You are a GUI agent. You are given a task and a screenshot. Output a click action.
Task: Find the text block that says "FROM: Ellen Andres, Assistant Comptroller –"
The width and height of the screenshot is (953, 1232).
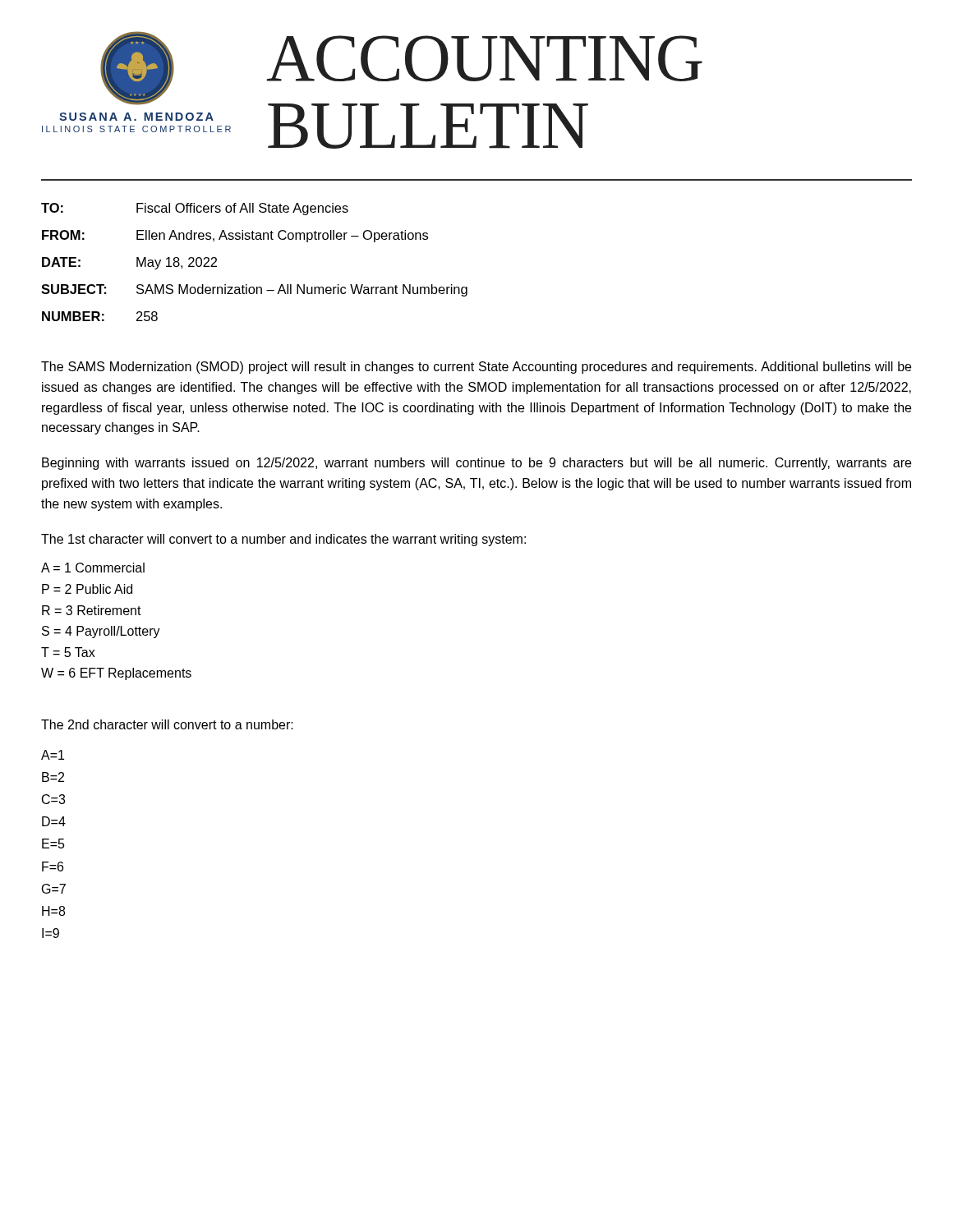point(235,236)
